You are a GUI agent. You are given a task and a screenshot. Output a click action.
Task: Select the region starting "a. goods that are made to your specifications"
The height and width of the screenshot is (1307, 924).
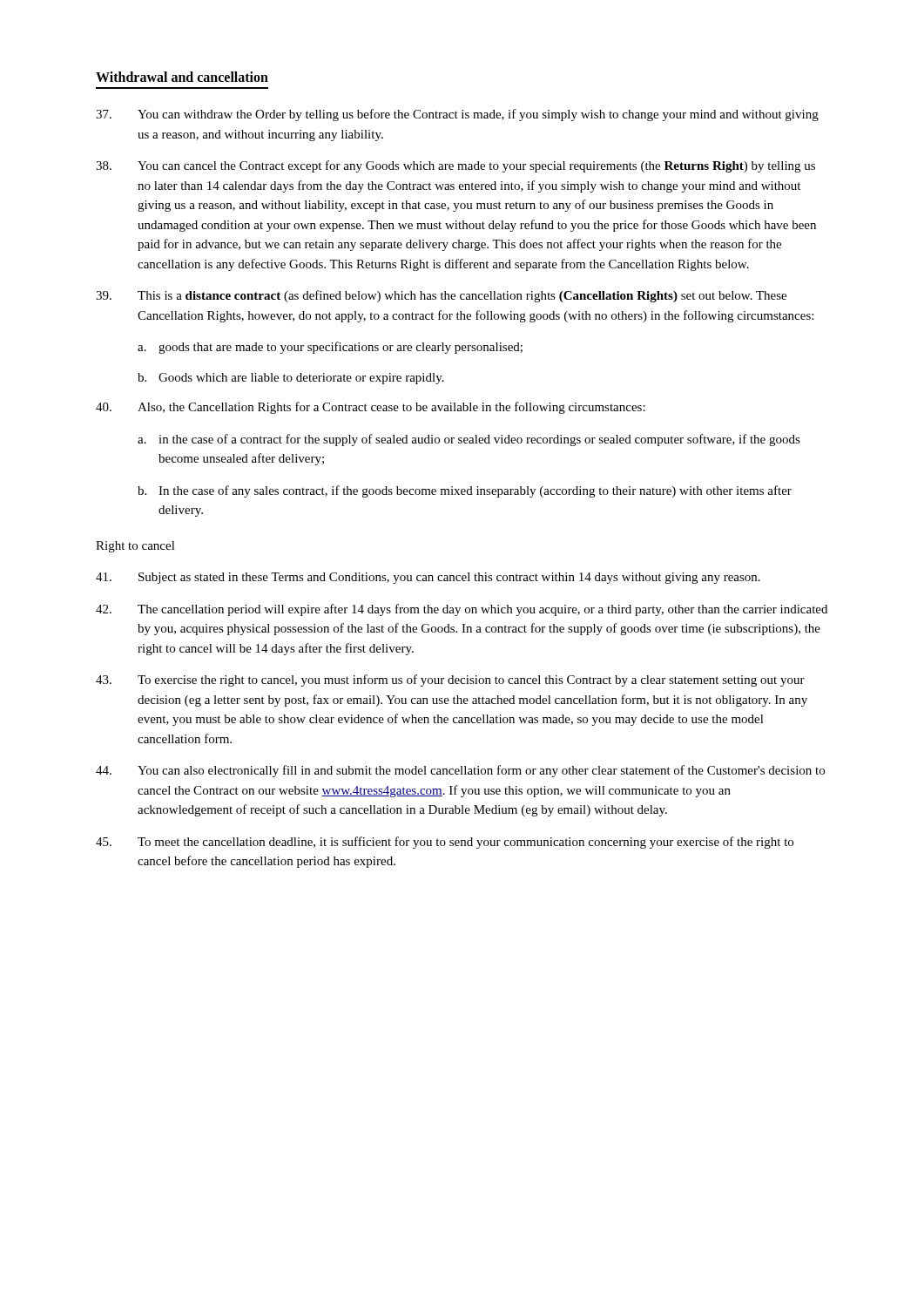click(483, 347)
